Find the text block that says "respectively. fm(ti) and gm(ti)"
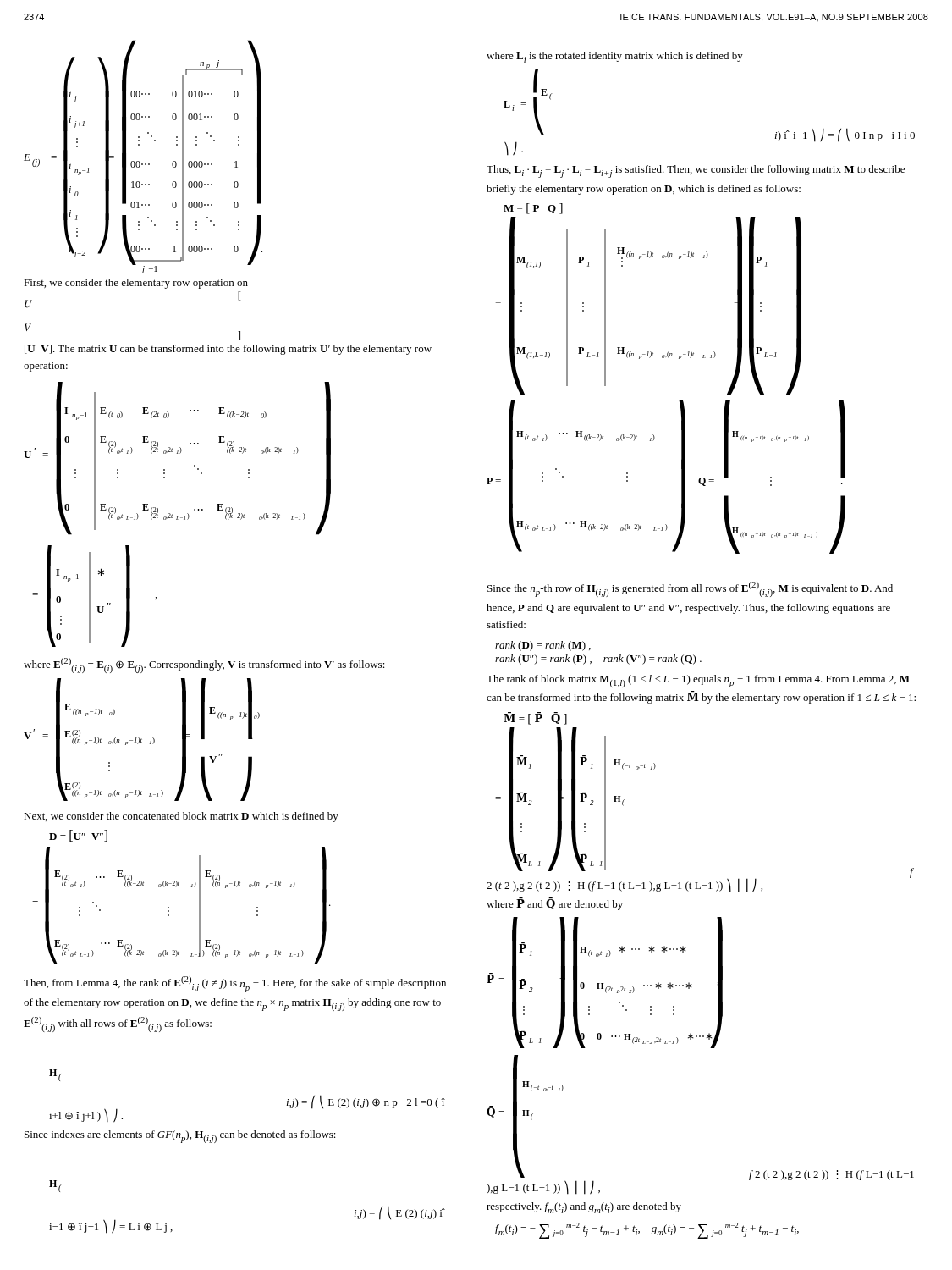Image resolution: width=952 pixels, height=1270 pixels. pos(584,1207)
